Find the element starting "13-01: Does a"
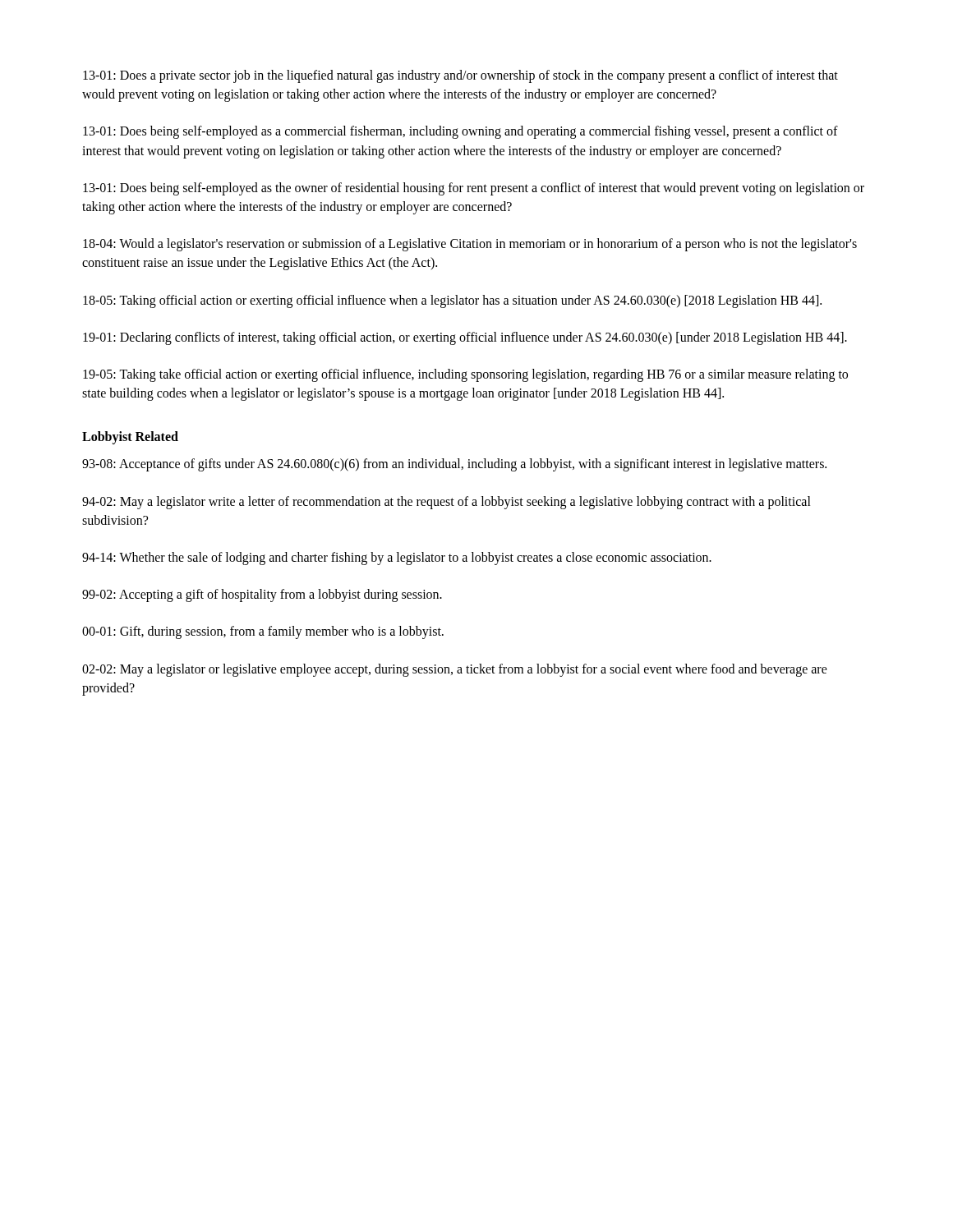Screen dimensions: 1232x953 pos(460,85)
